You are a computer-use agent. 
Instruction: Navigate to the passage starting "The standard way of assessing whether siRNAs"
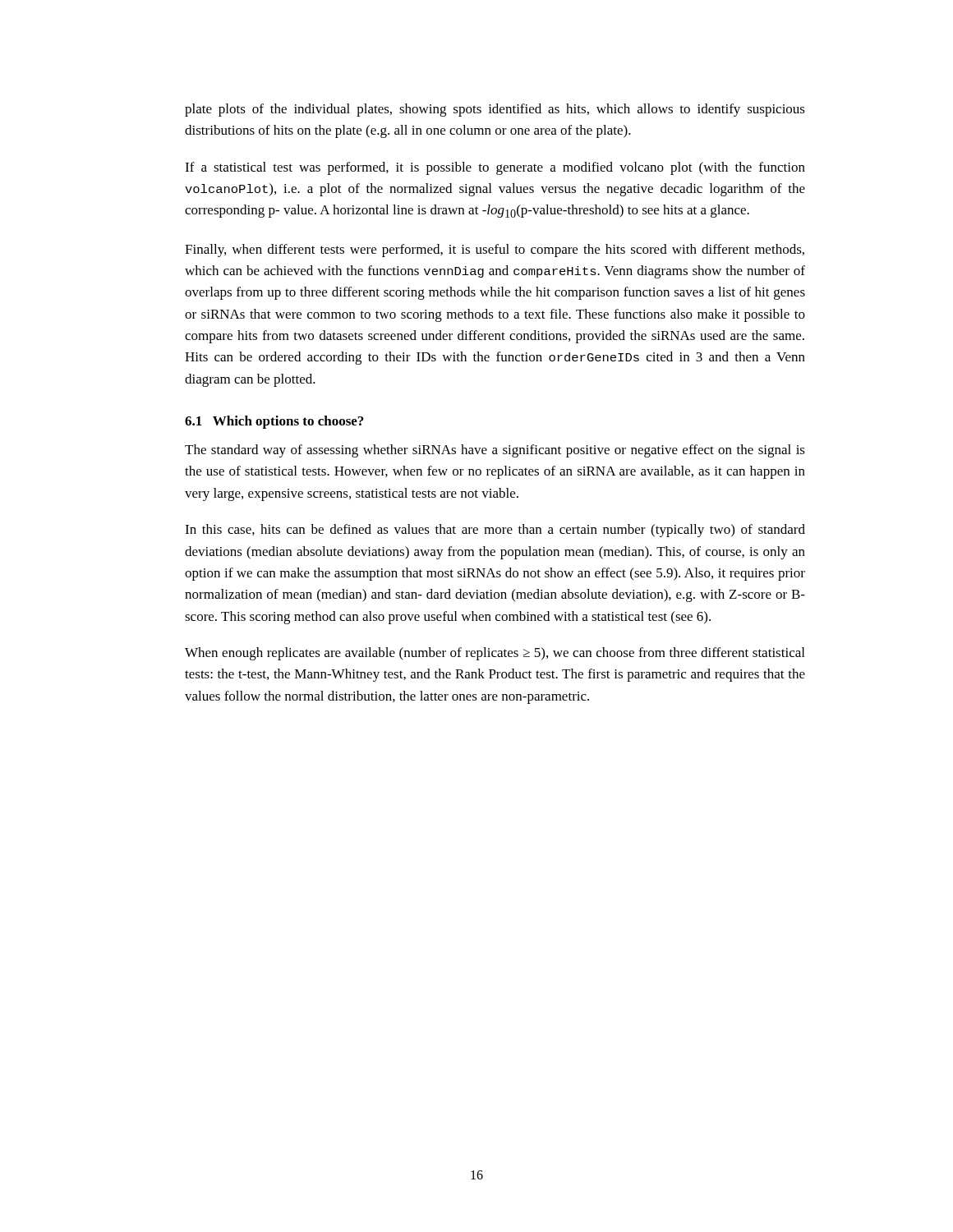click(x=495, y=471)
